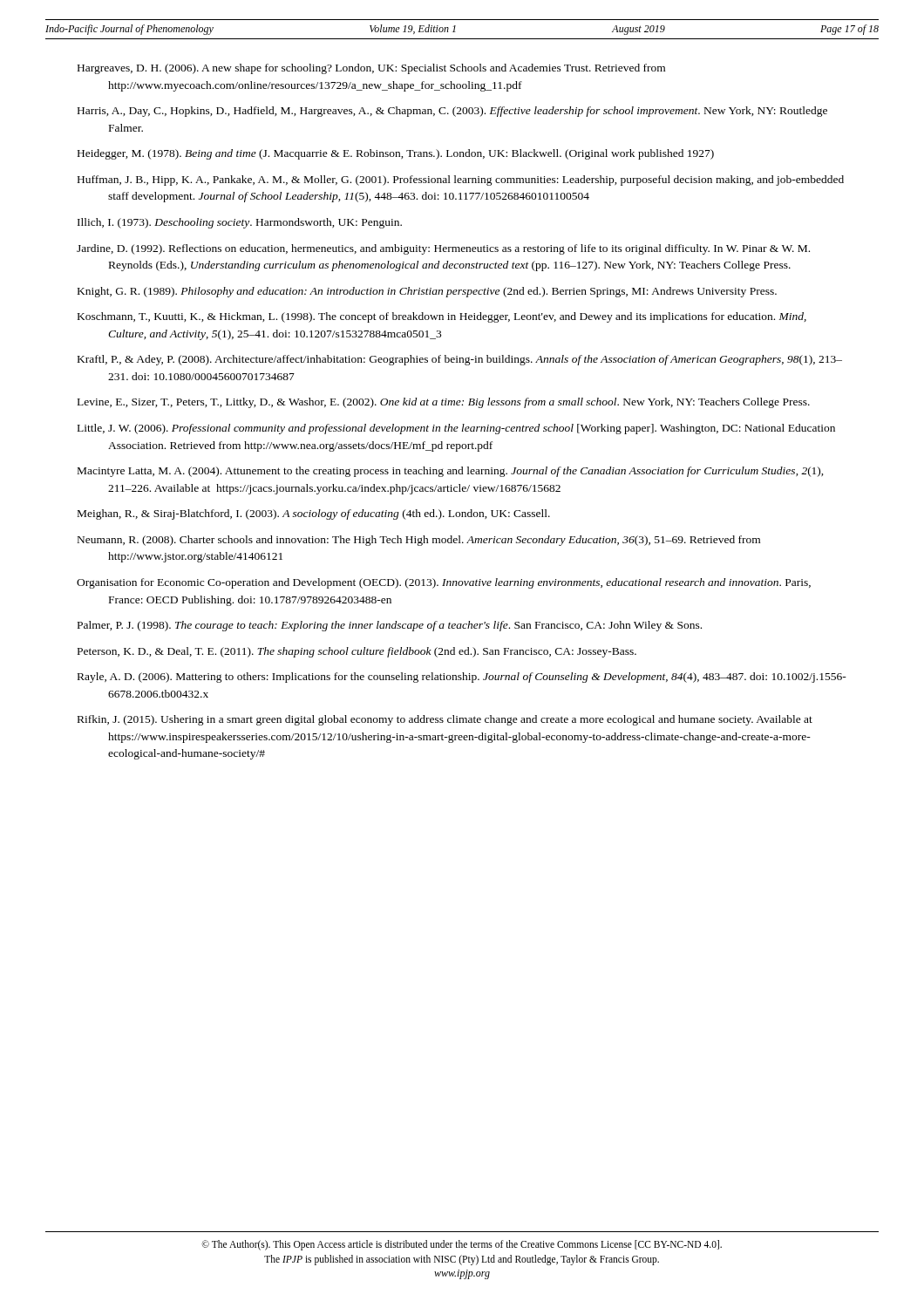Locate the list item containing "Rayle, A. D. (2006). Mattering to"
The height and width of the screenshot is (1308, 924).
461,685
